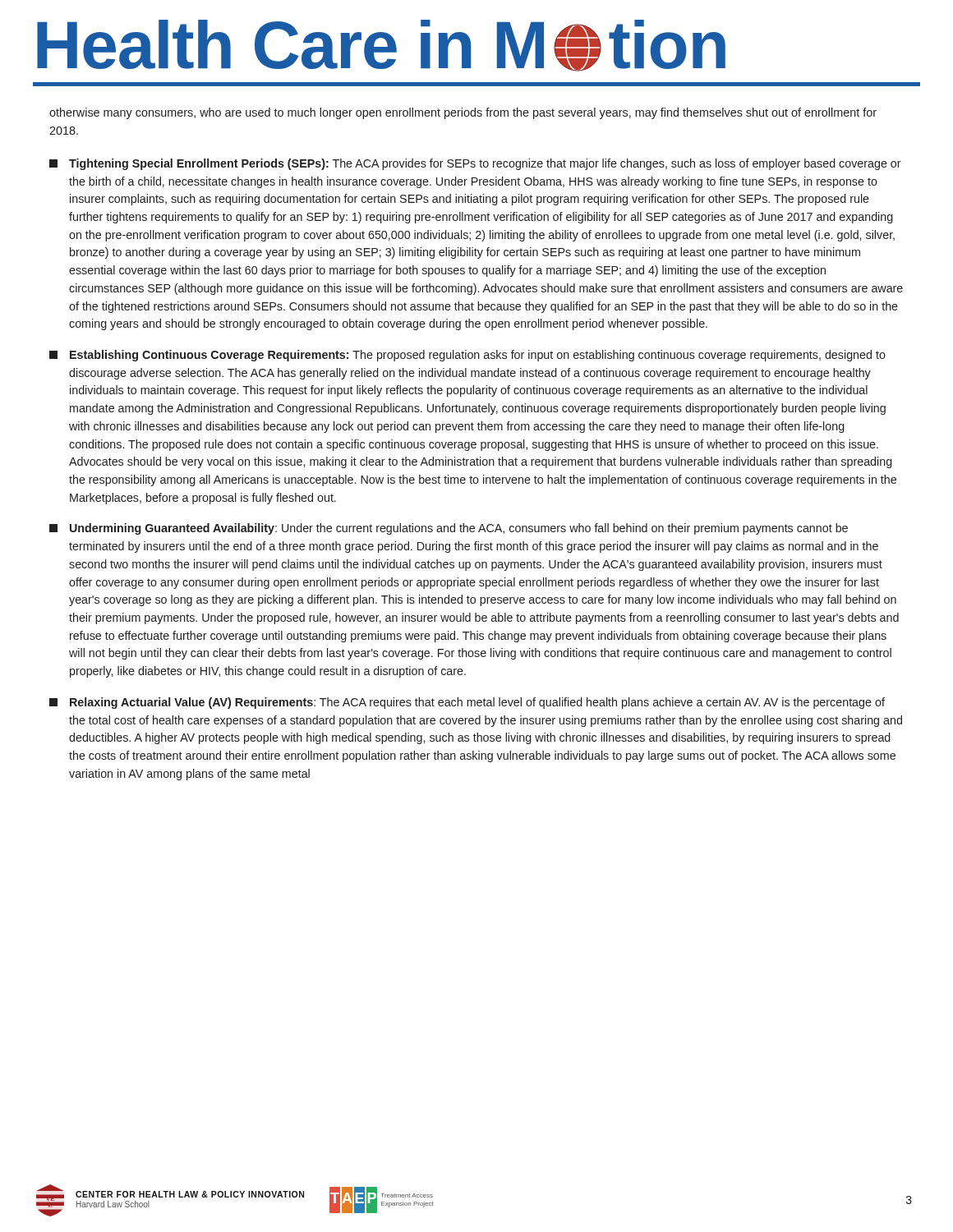This screenshot has height=1232, width=953.
Task: Locate the list item that reads "Relaxing Actuarial Value (AV) Requirements: The ACA"
Action: click(x=476, y=739)
